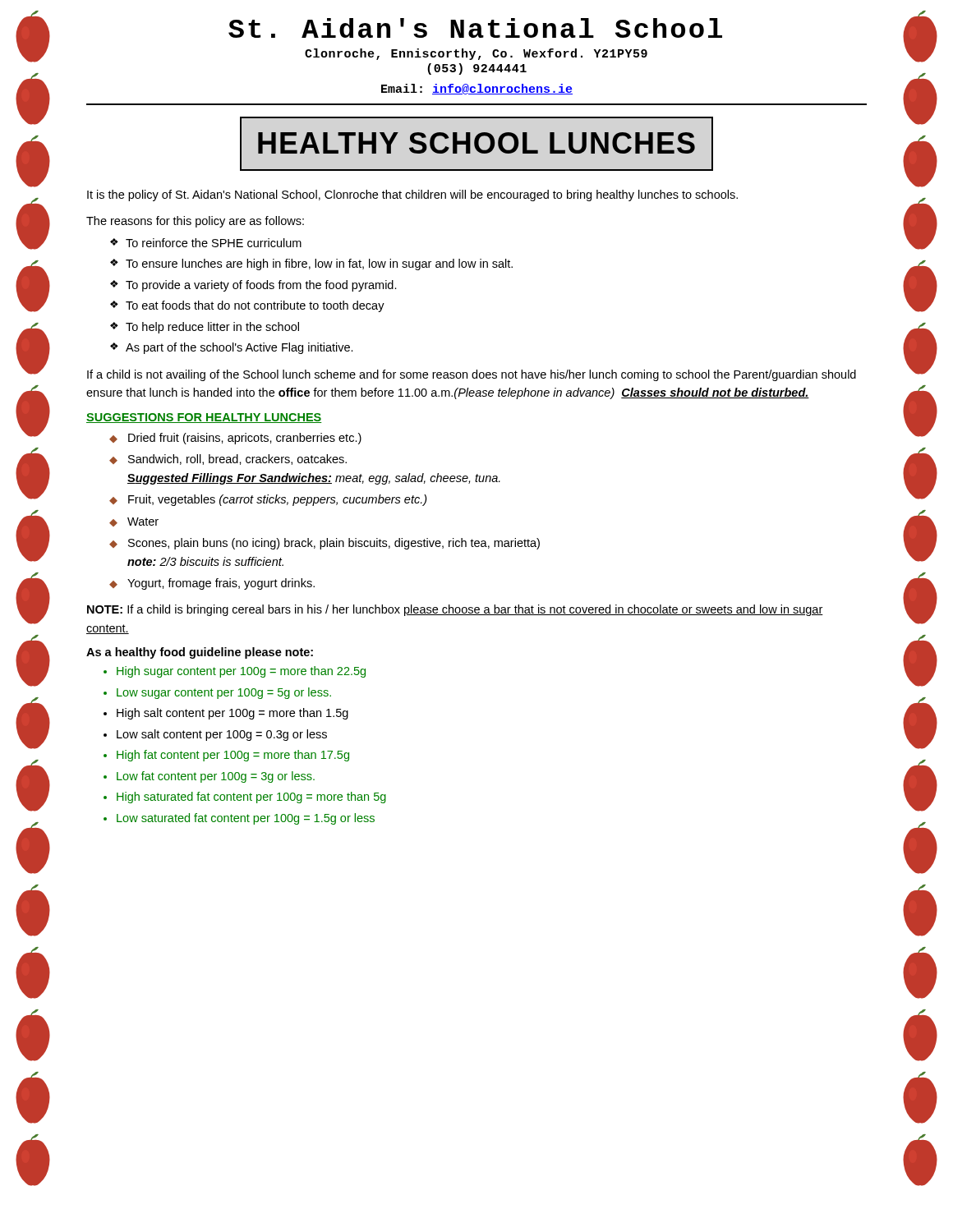
Task: Find the text block starting "High salt content per 100g"
Action: (232, 713)
